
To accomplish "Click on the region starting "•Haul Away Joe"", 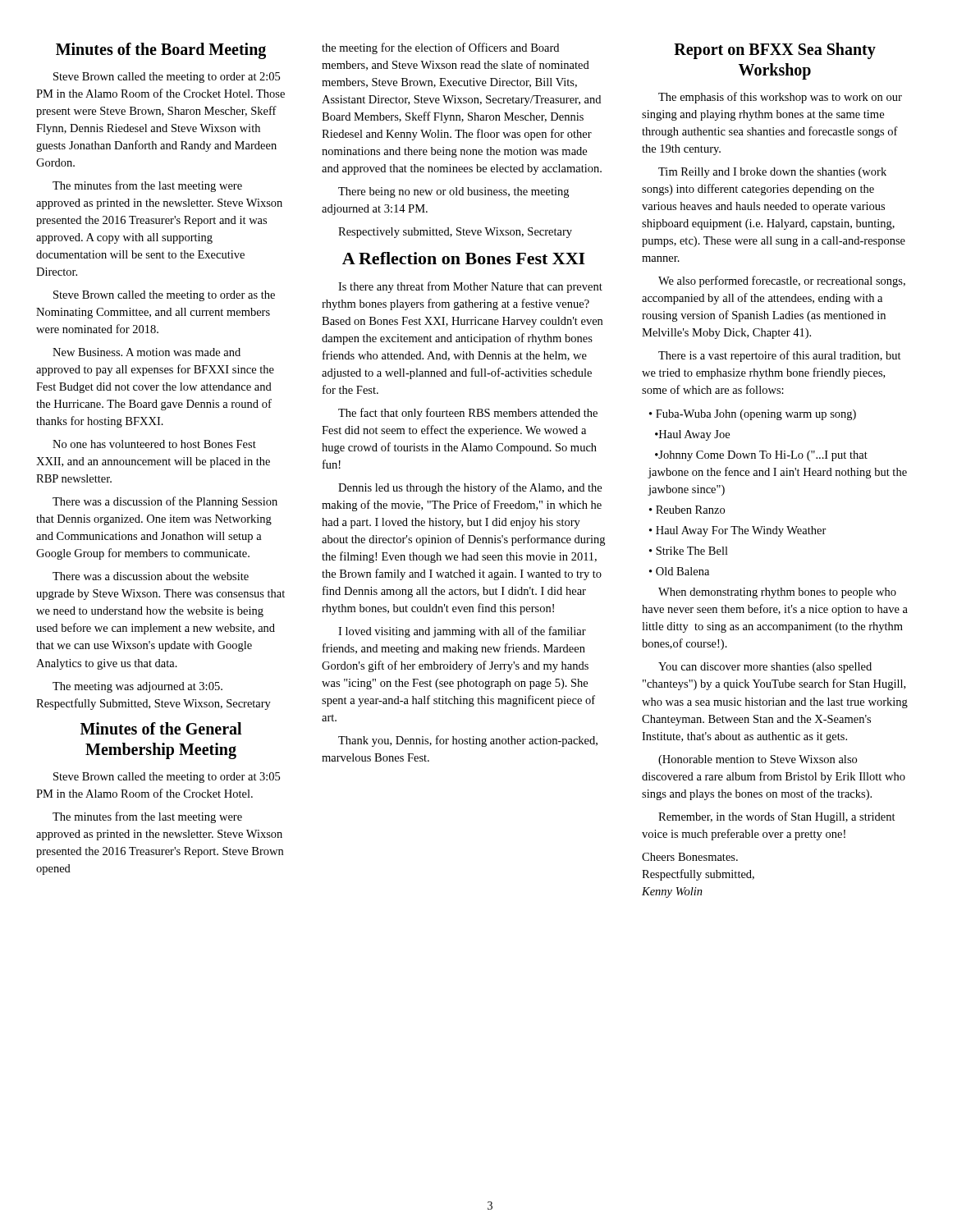I will (x=689, y=434).
